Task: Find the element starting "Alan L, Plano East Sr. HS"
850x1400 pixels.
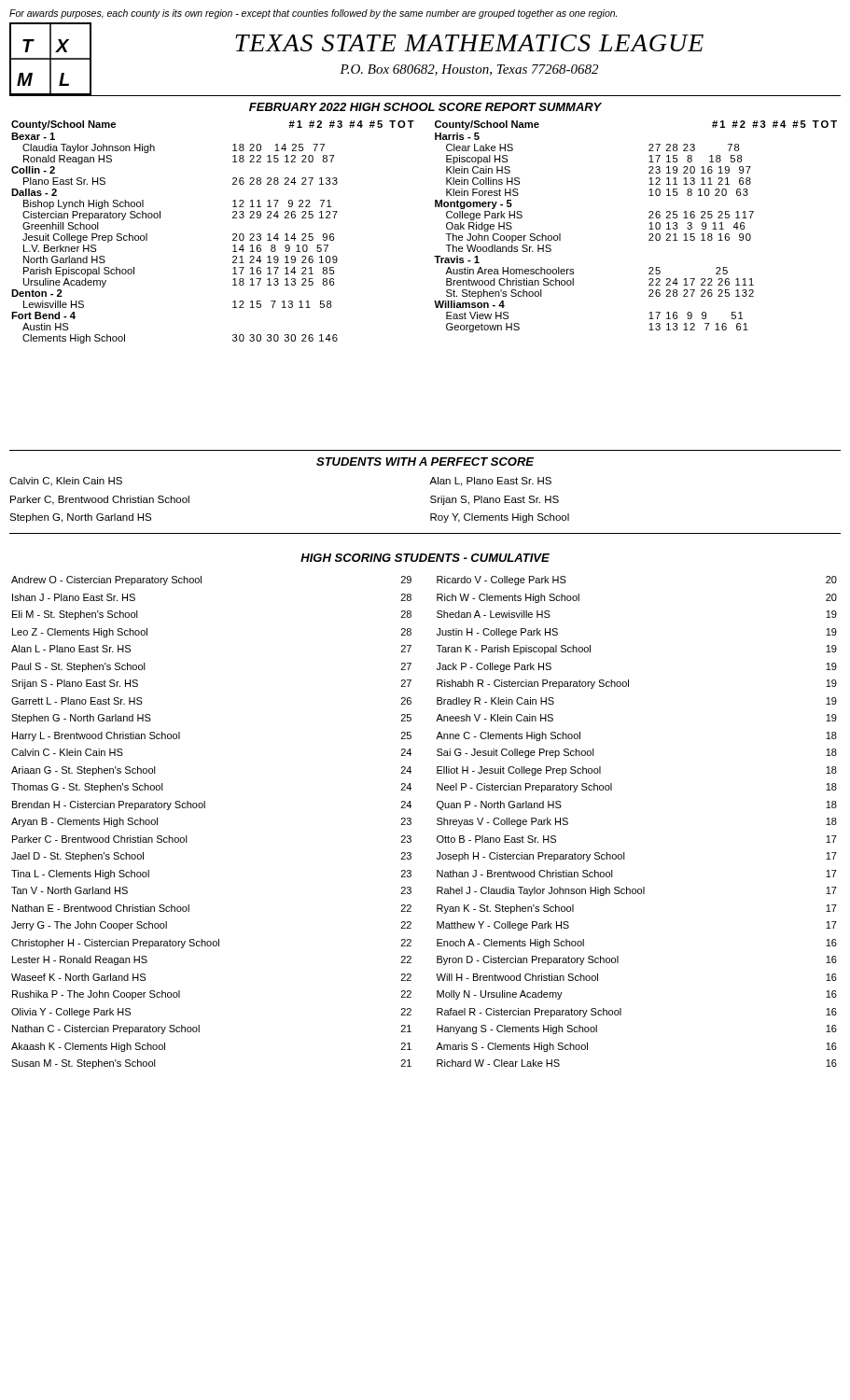Action: (x=491, y=481)
